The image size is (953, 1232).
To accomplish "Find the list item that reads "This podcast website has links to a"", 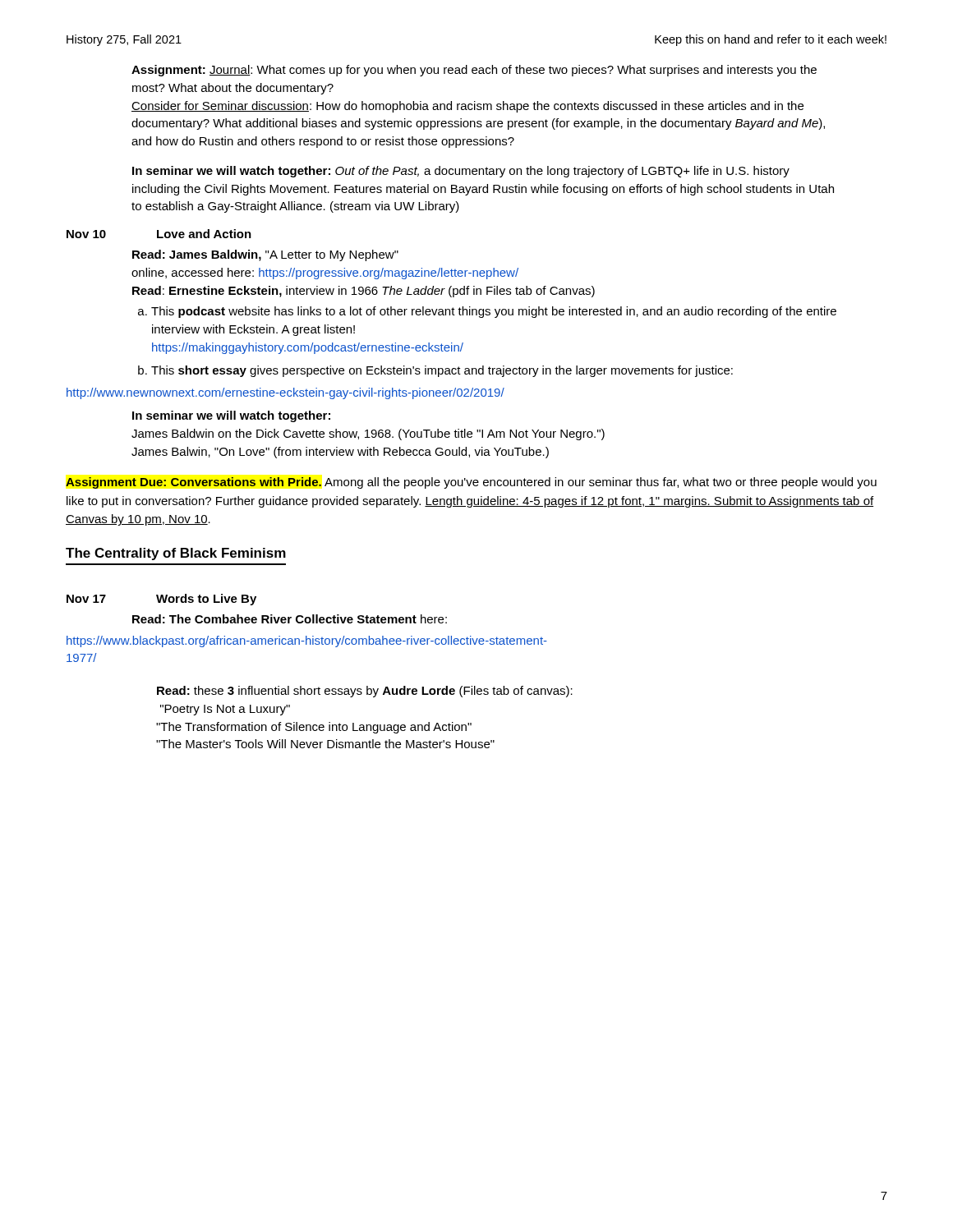I will 494,329.
